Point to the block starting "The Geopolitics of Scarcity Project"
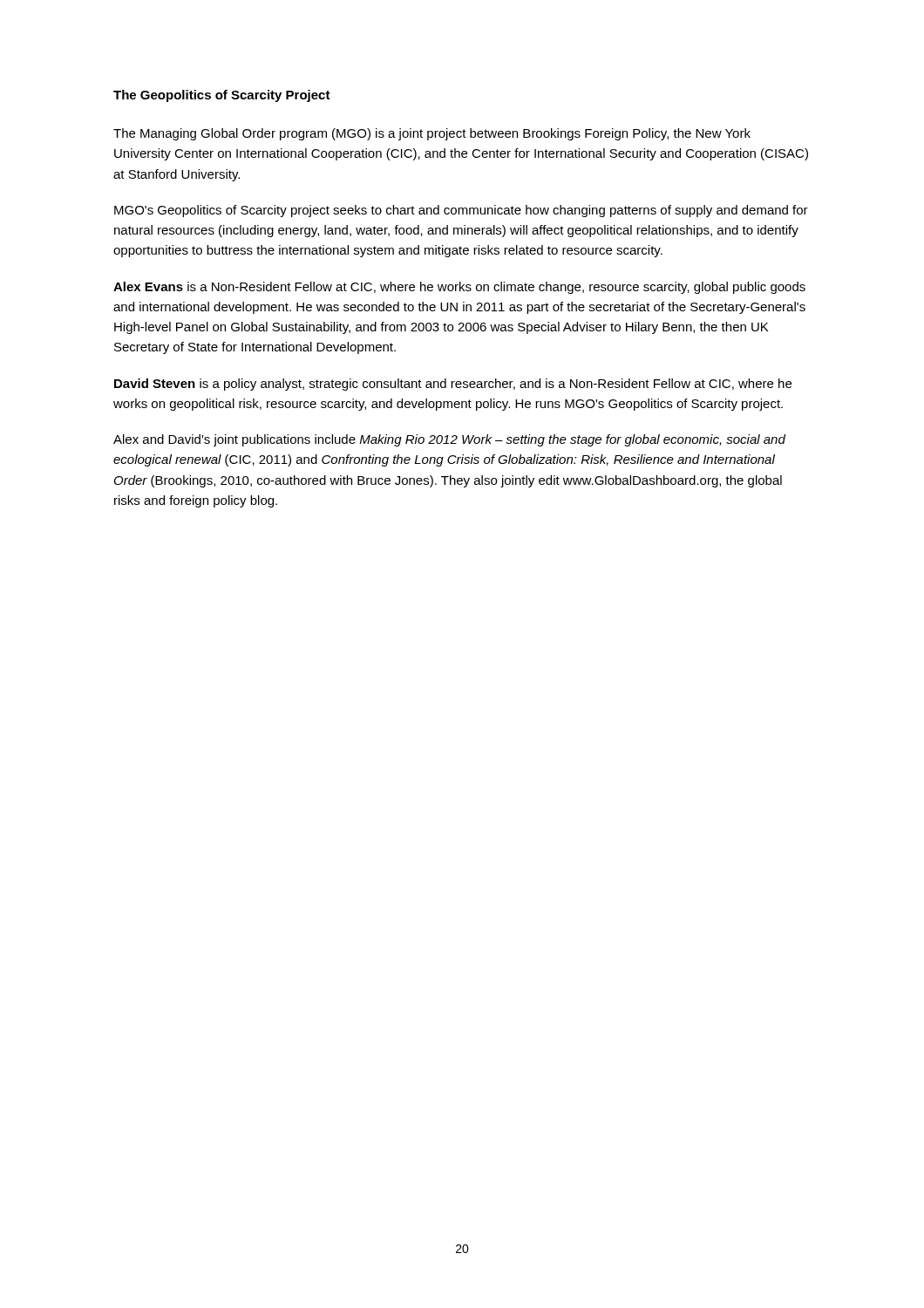 tap(222, 95)
